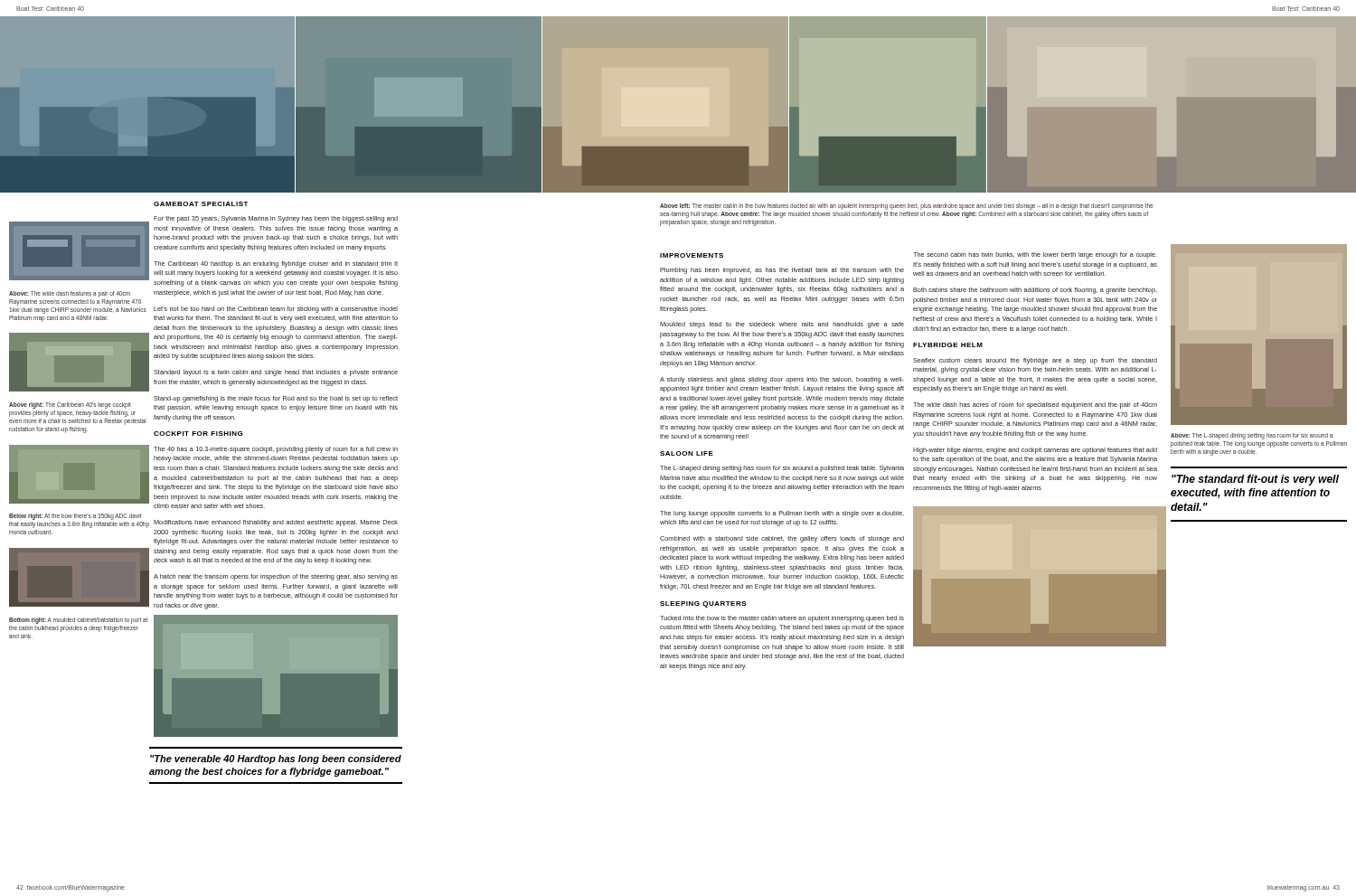Screen dimensions: 896x1356
Task: Point to the text starting "SLEEPING QUARTERS"
Action: [x=703, y=604]
